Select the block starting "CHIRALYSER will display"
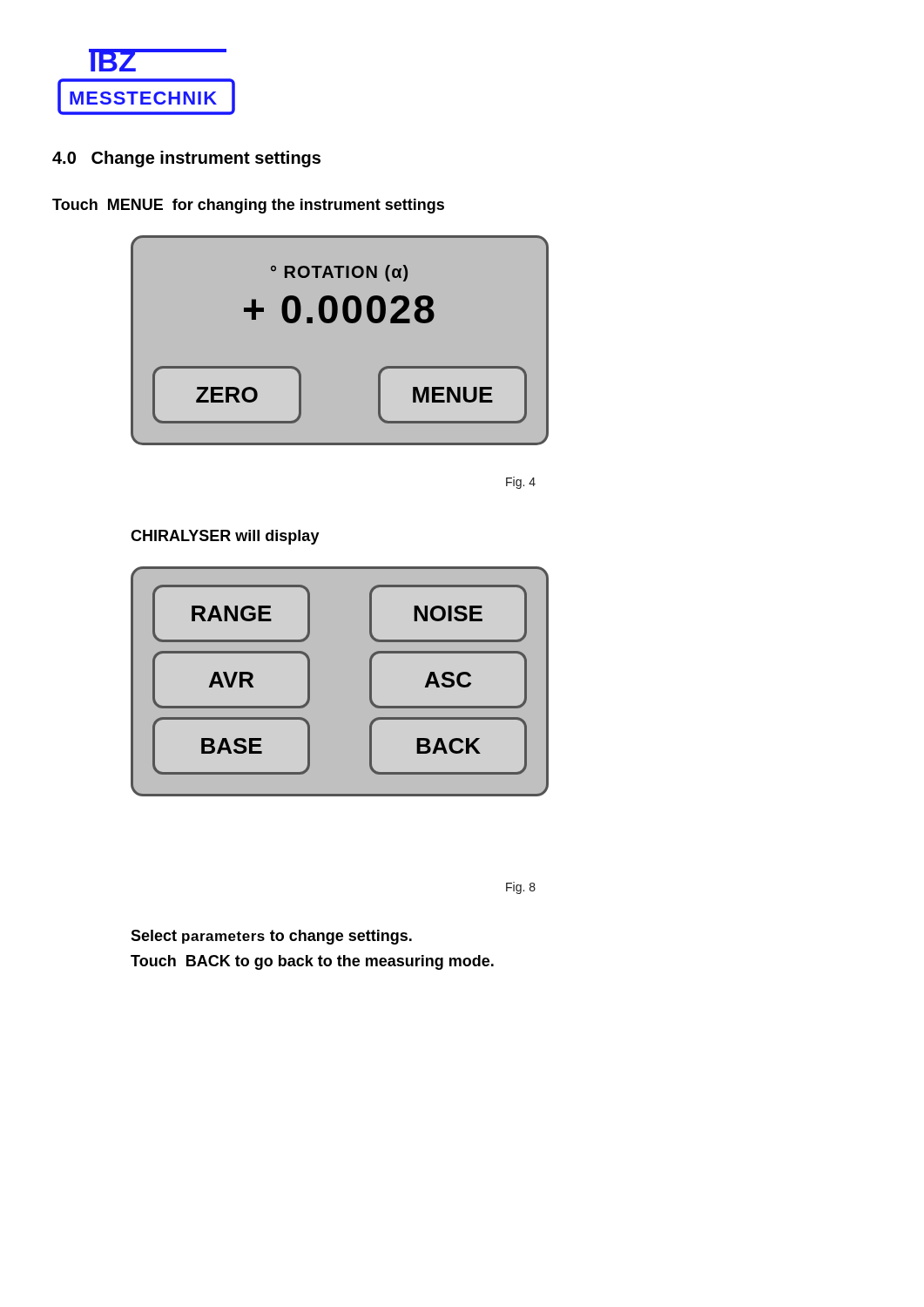The height and width of the screenshot is (1307, 924). [225, 536]
